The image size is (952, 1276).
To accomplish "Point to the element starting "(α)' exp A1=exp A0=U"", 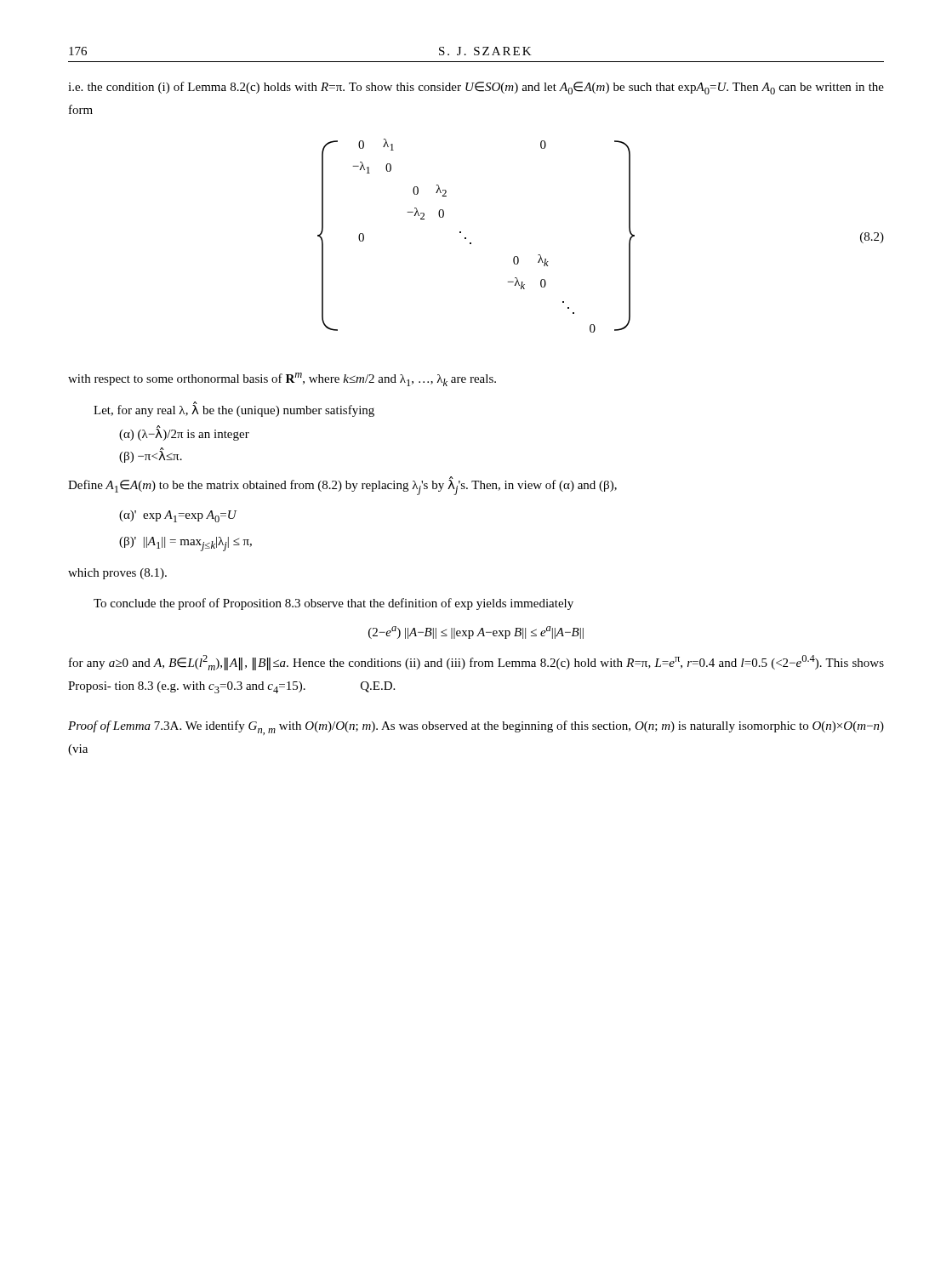I will coord(178,516).
